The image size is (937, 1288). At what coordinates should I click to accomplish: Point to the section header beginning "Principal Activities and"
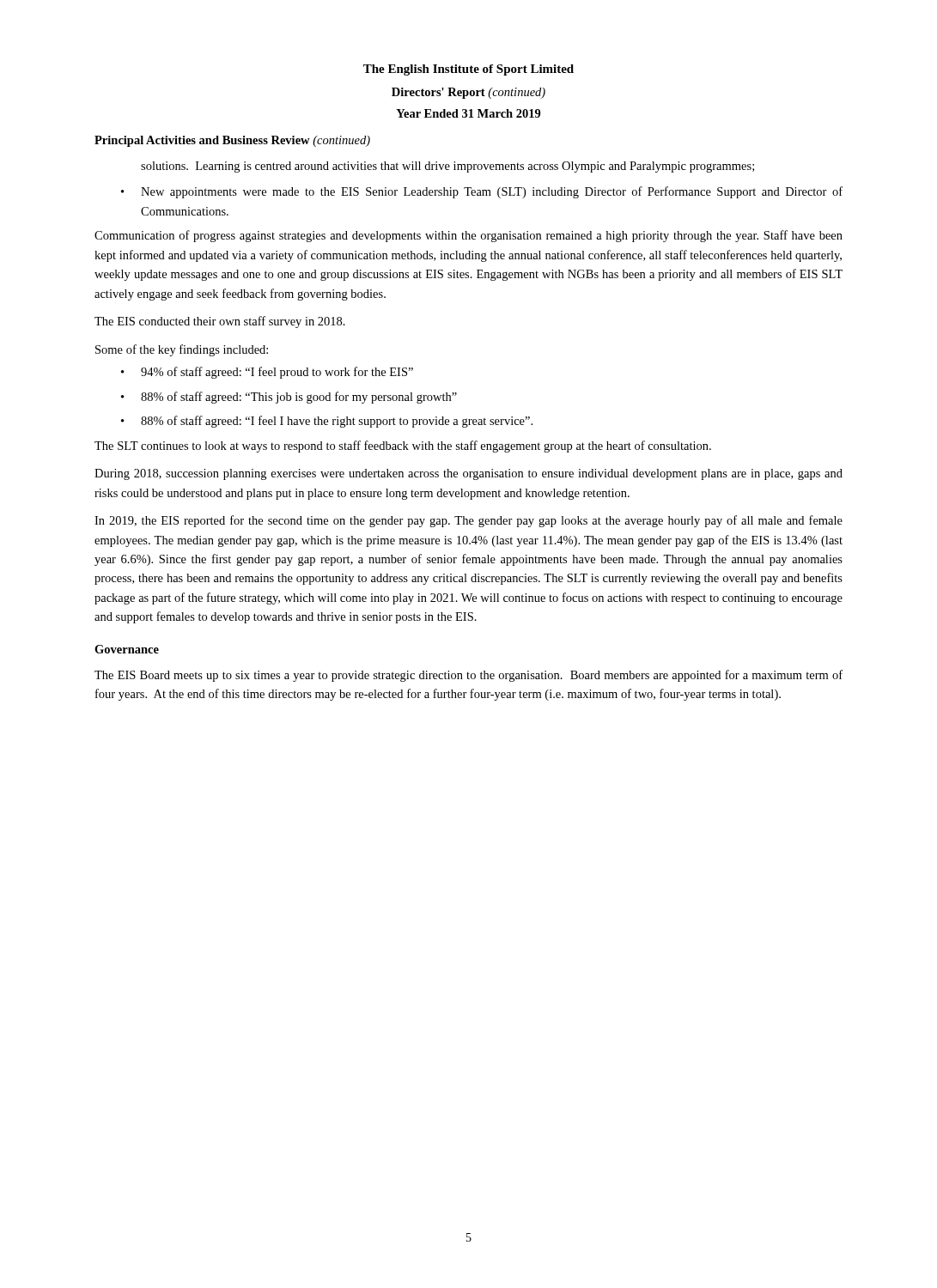[x=232, y=140]
